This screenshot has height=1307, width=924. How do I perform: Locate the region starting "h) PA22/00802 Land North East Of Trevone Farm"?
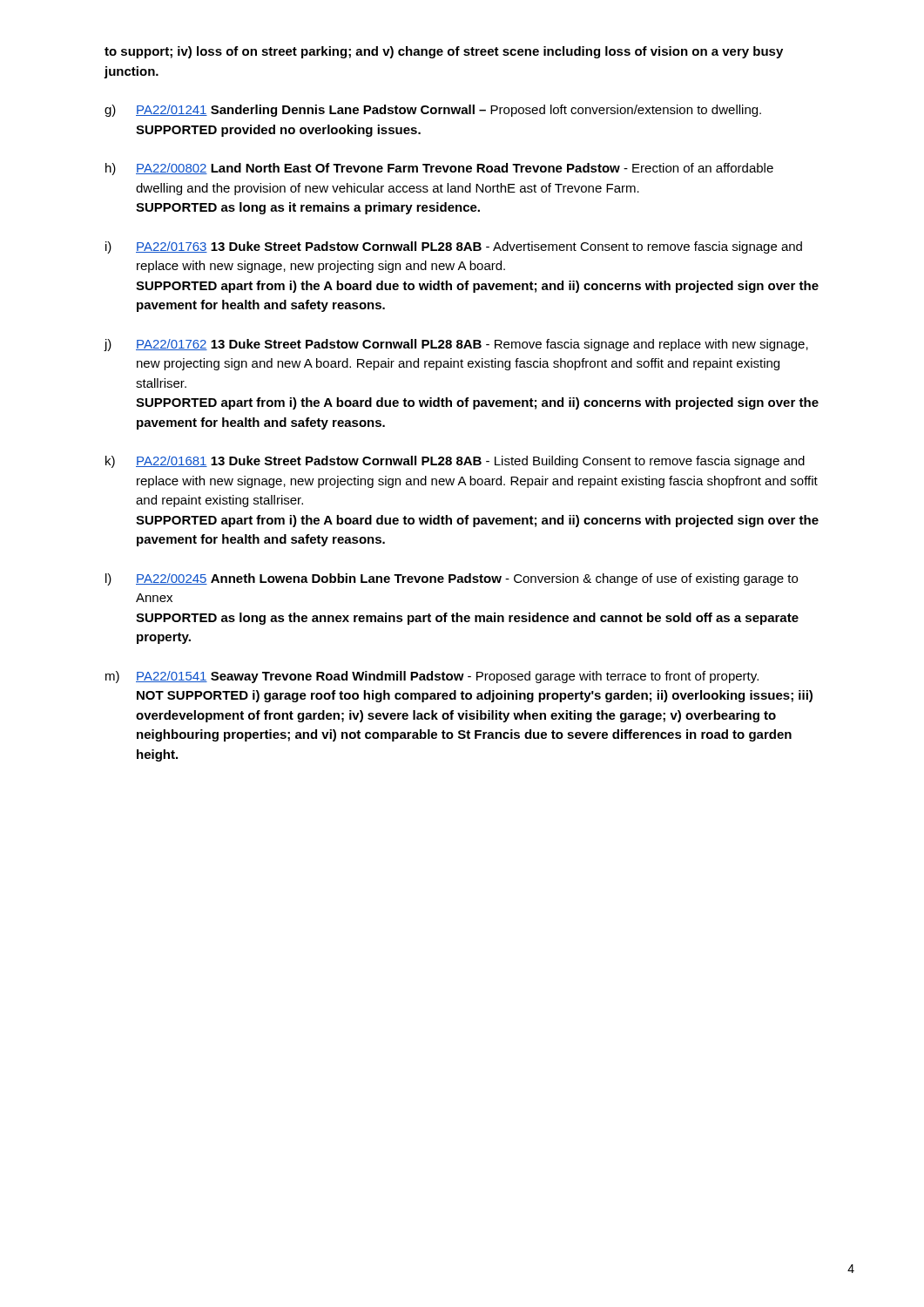(462, 188)
